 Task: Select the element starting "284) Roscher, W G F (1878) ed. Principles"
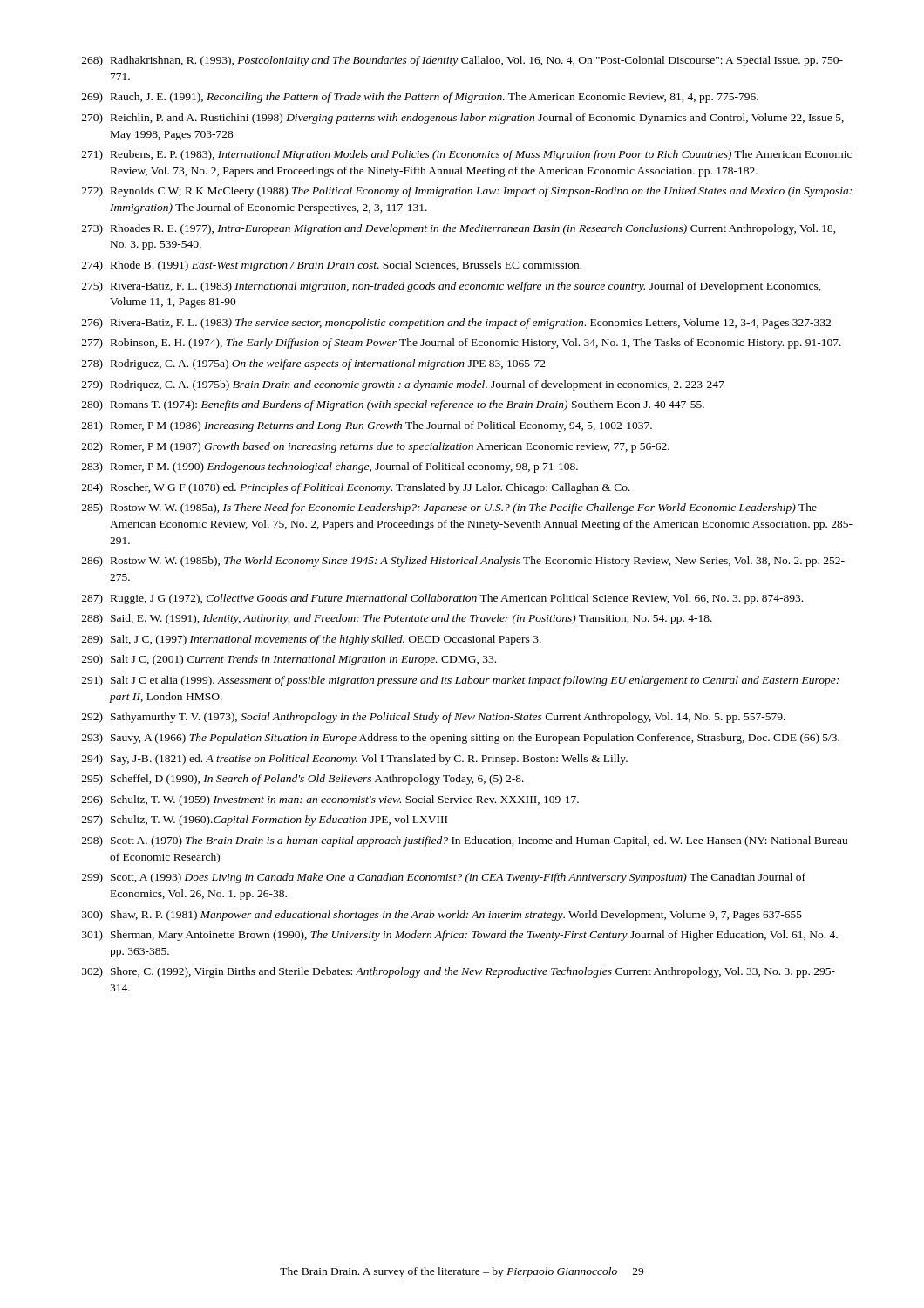tap(462, 487)
